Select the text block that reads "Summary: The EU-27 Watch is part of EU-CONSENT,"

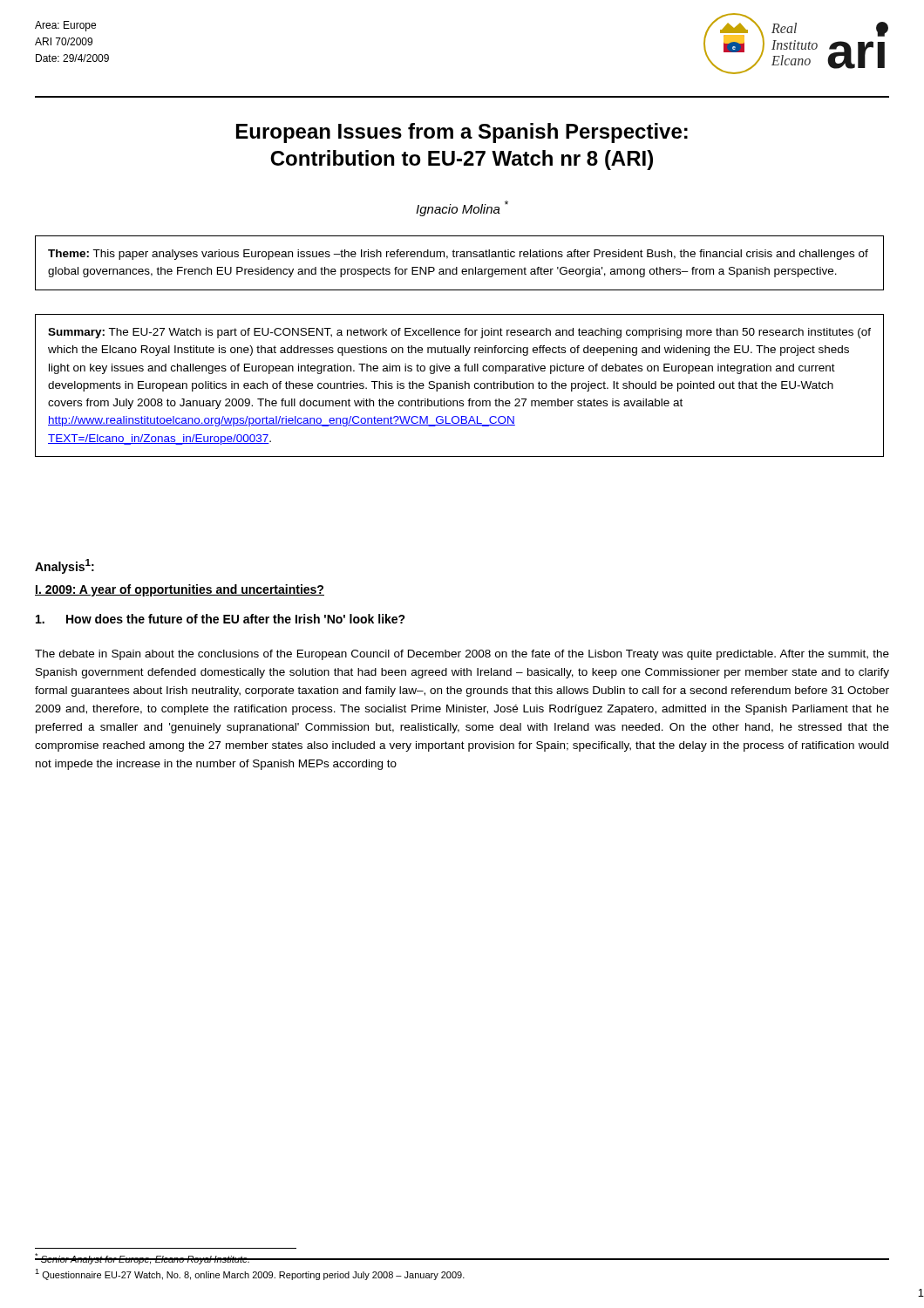(459, 385)
